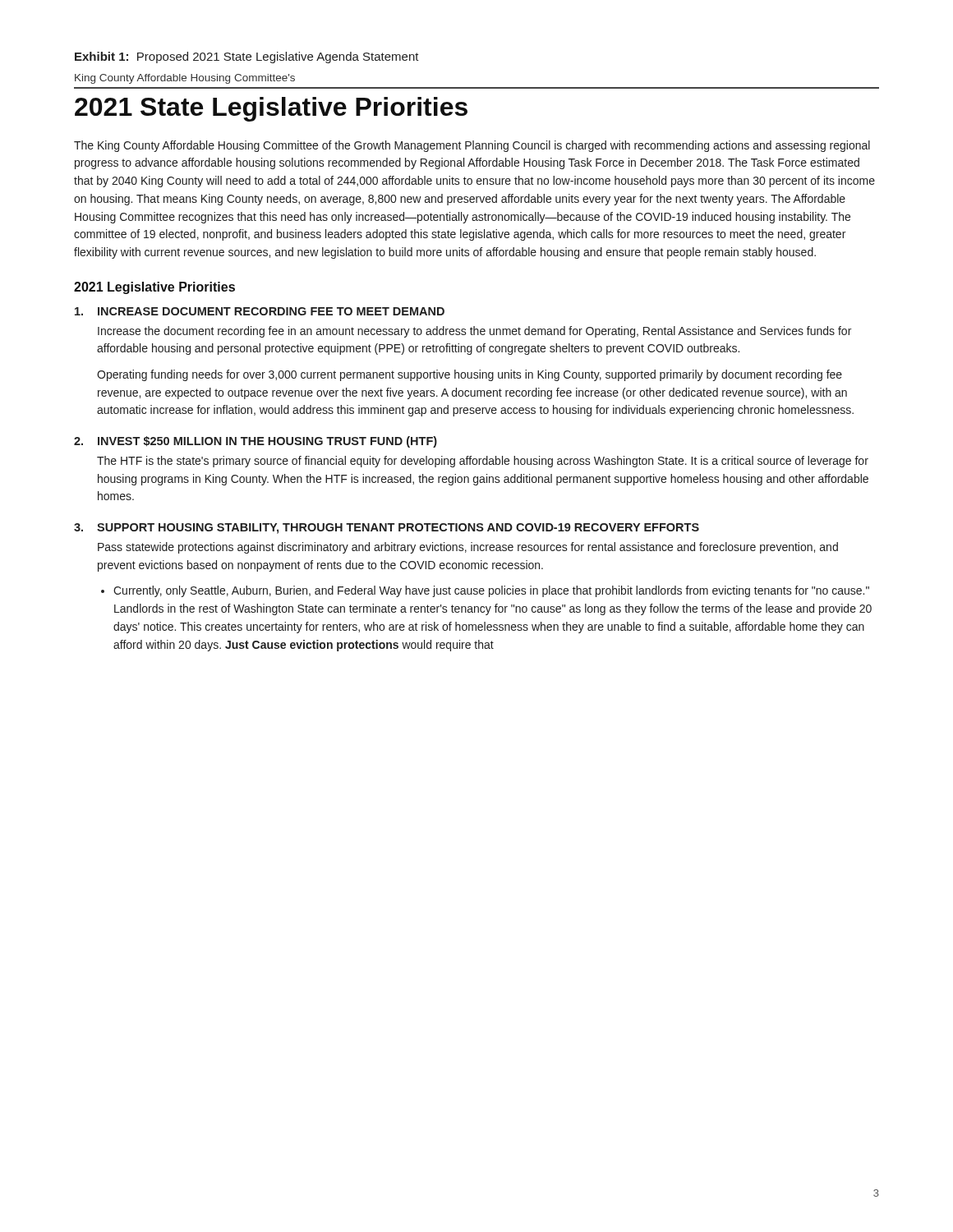Locate the list item containing "INCREASE DOCUMENT RECORDING FEE TO MEET"
The width and height of the screenshot is (953, 1232).
pyautogui.click(x=476, y=362)
